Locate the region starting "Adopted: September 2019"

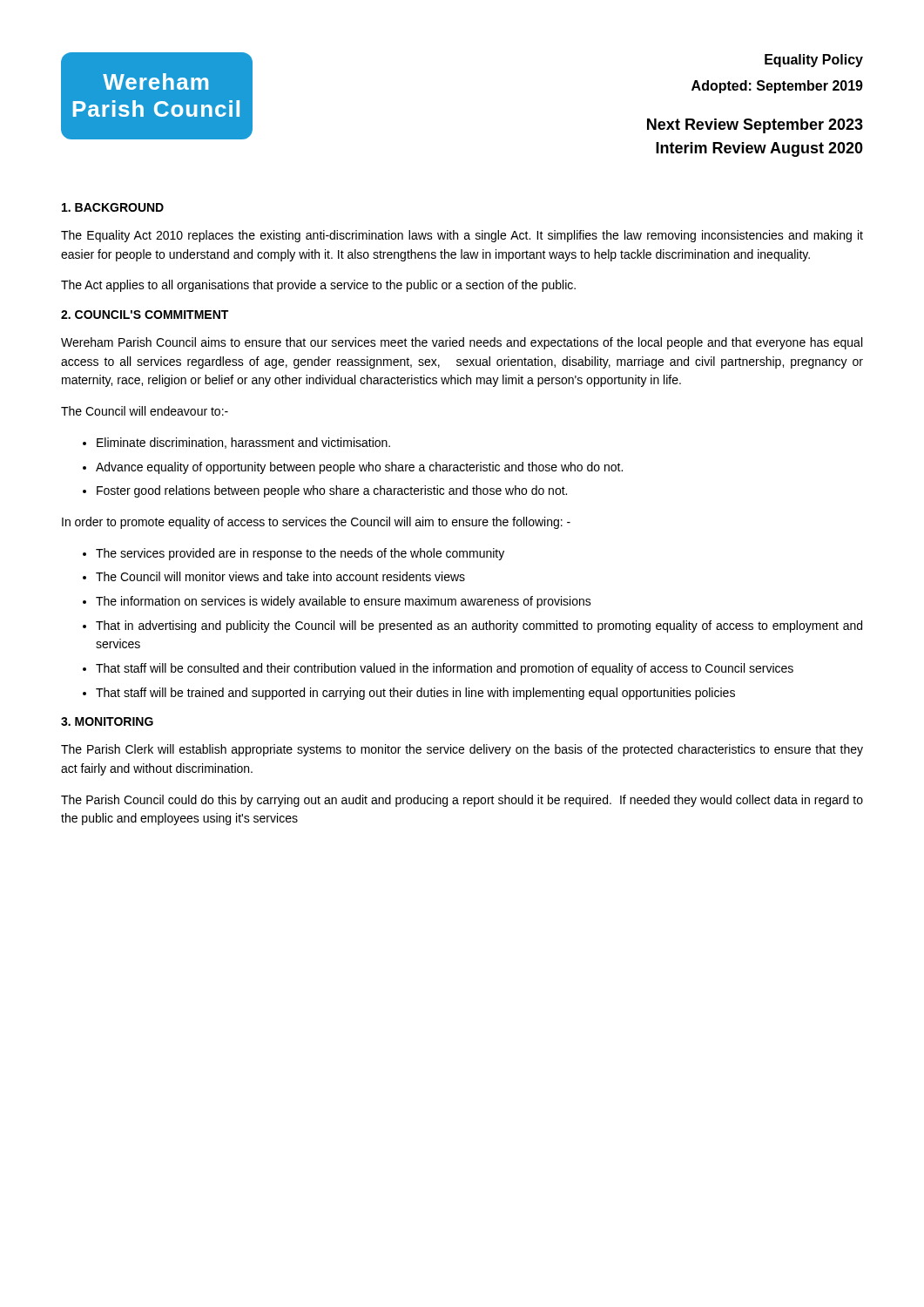[777, 86]
